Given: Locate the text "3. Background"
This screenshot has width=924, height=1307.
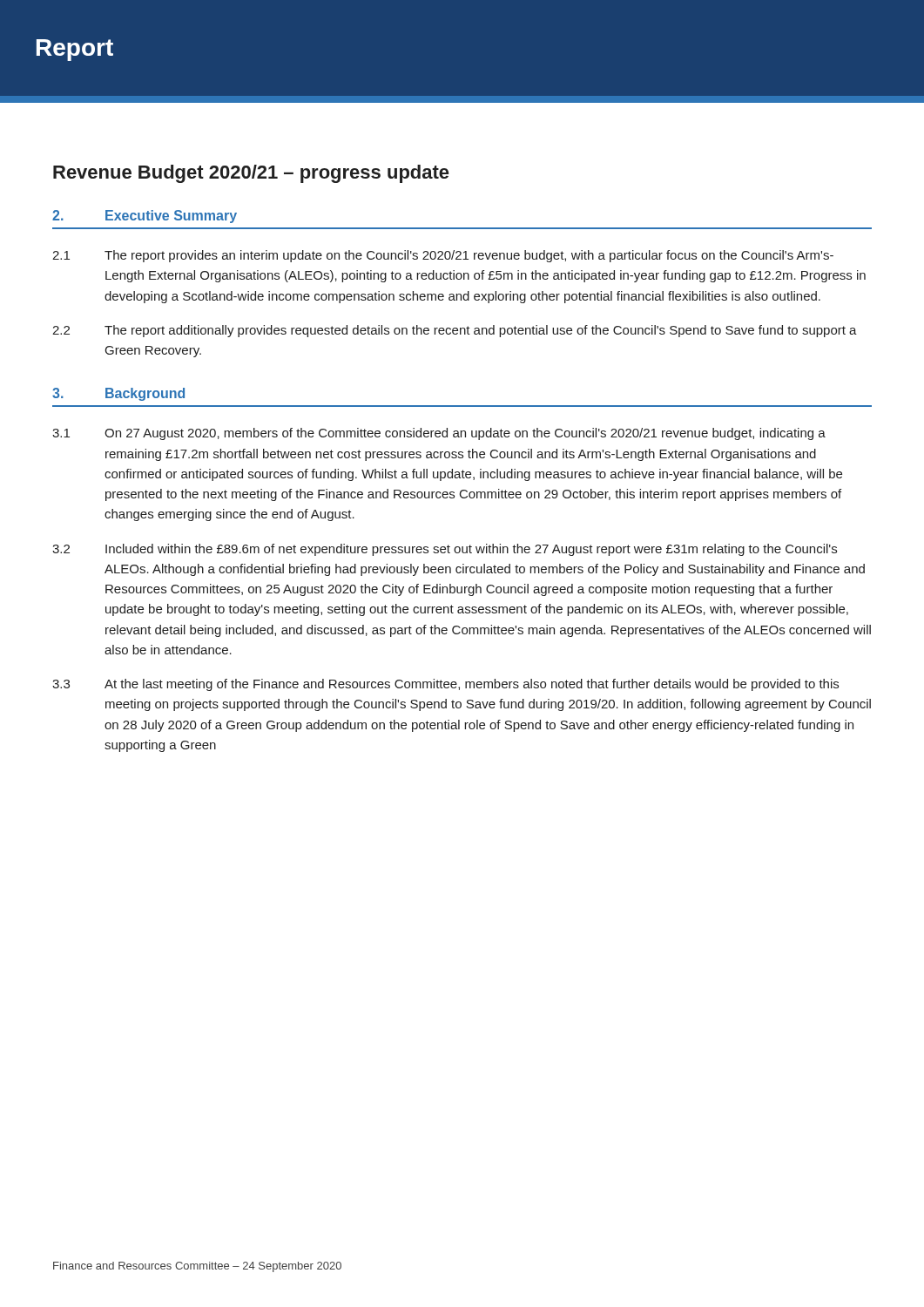Looking at the screenshot, I should point(119,394).
